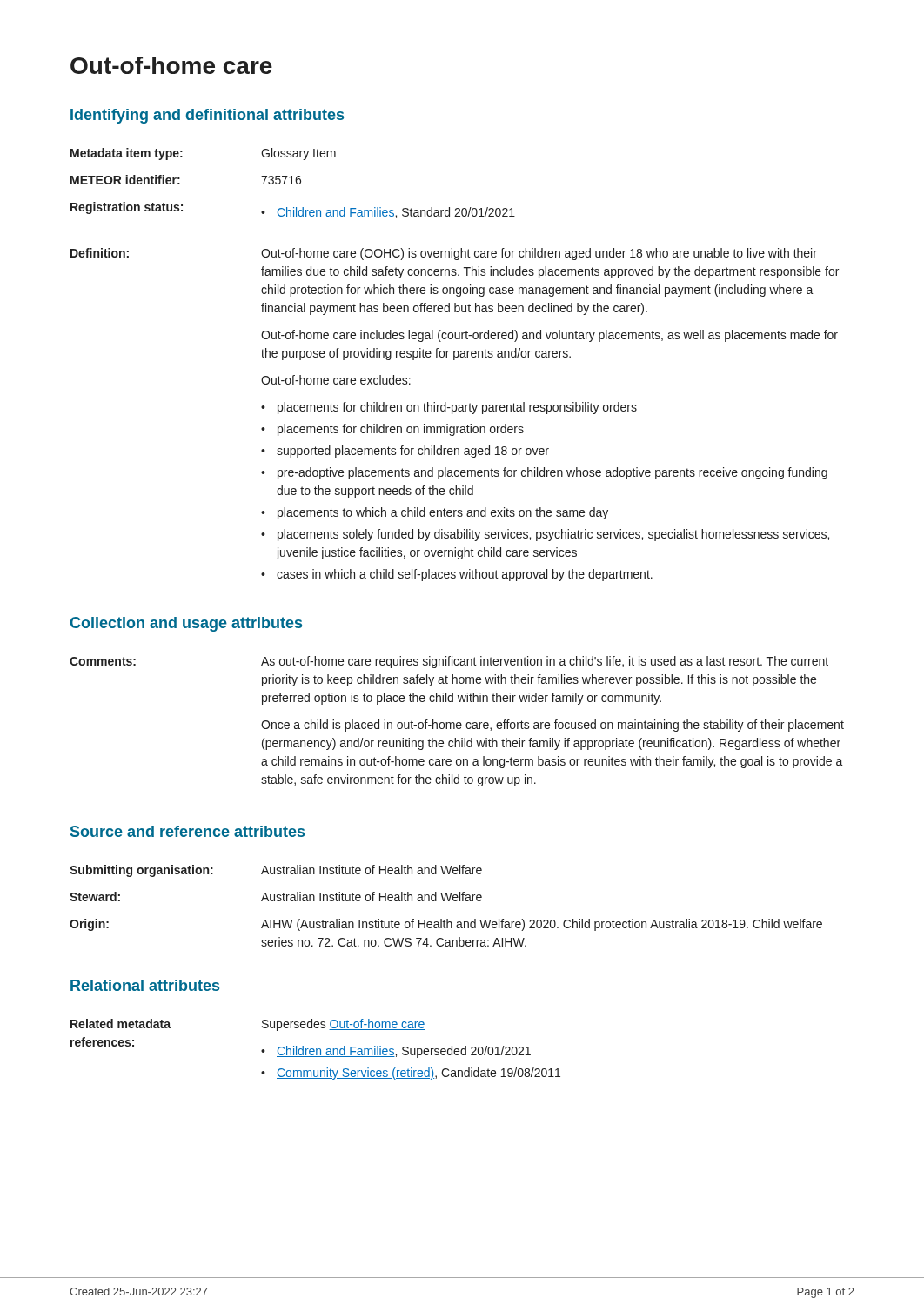Click on the text starting "Out-of-home care"
The image size is (924, 1305).
(x=171, y=65)
